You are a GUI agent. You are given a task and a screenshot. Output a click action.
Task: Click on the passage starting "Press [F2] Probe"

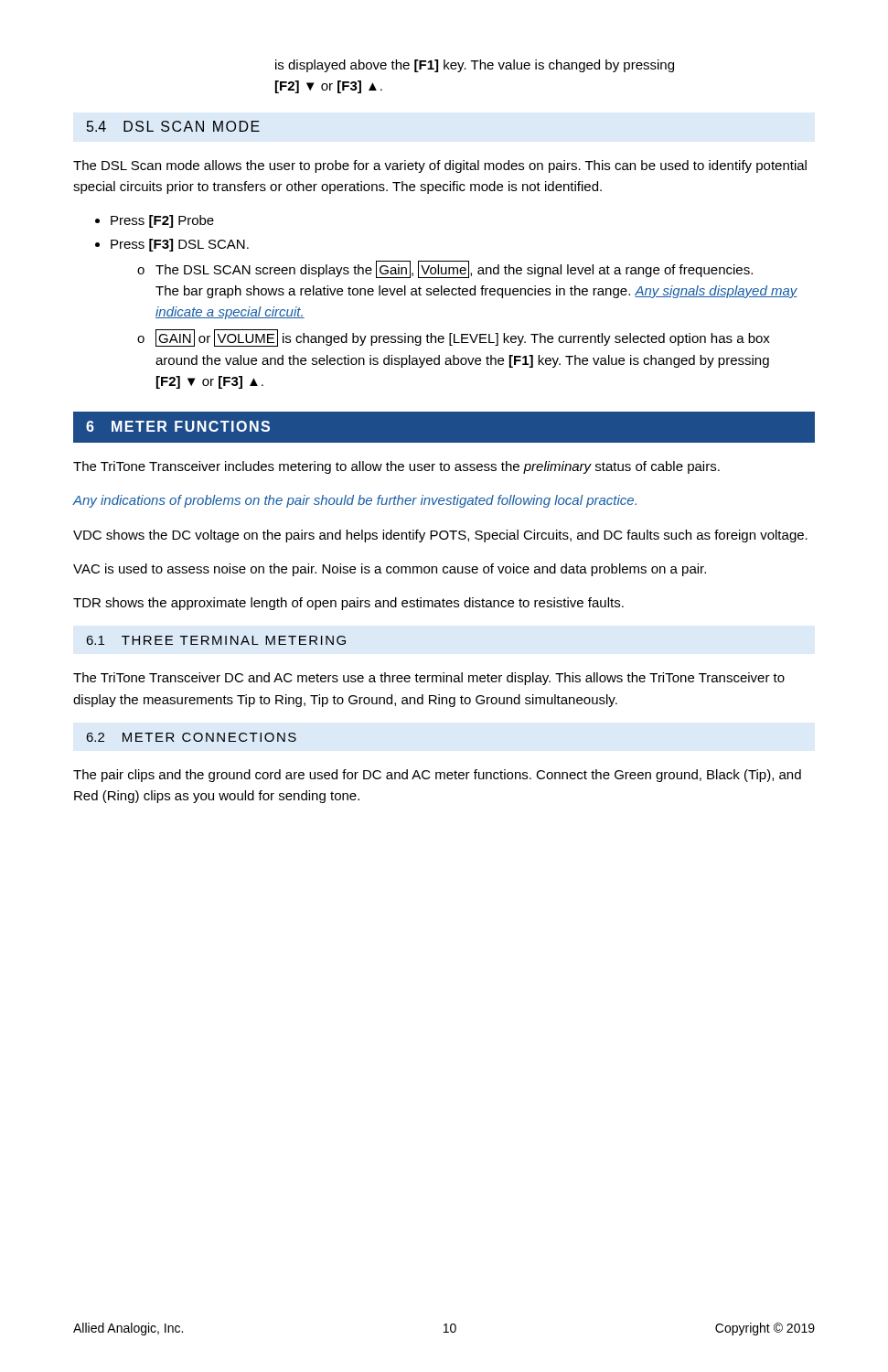(162, 220)
